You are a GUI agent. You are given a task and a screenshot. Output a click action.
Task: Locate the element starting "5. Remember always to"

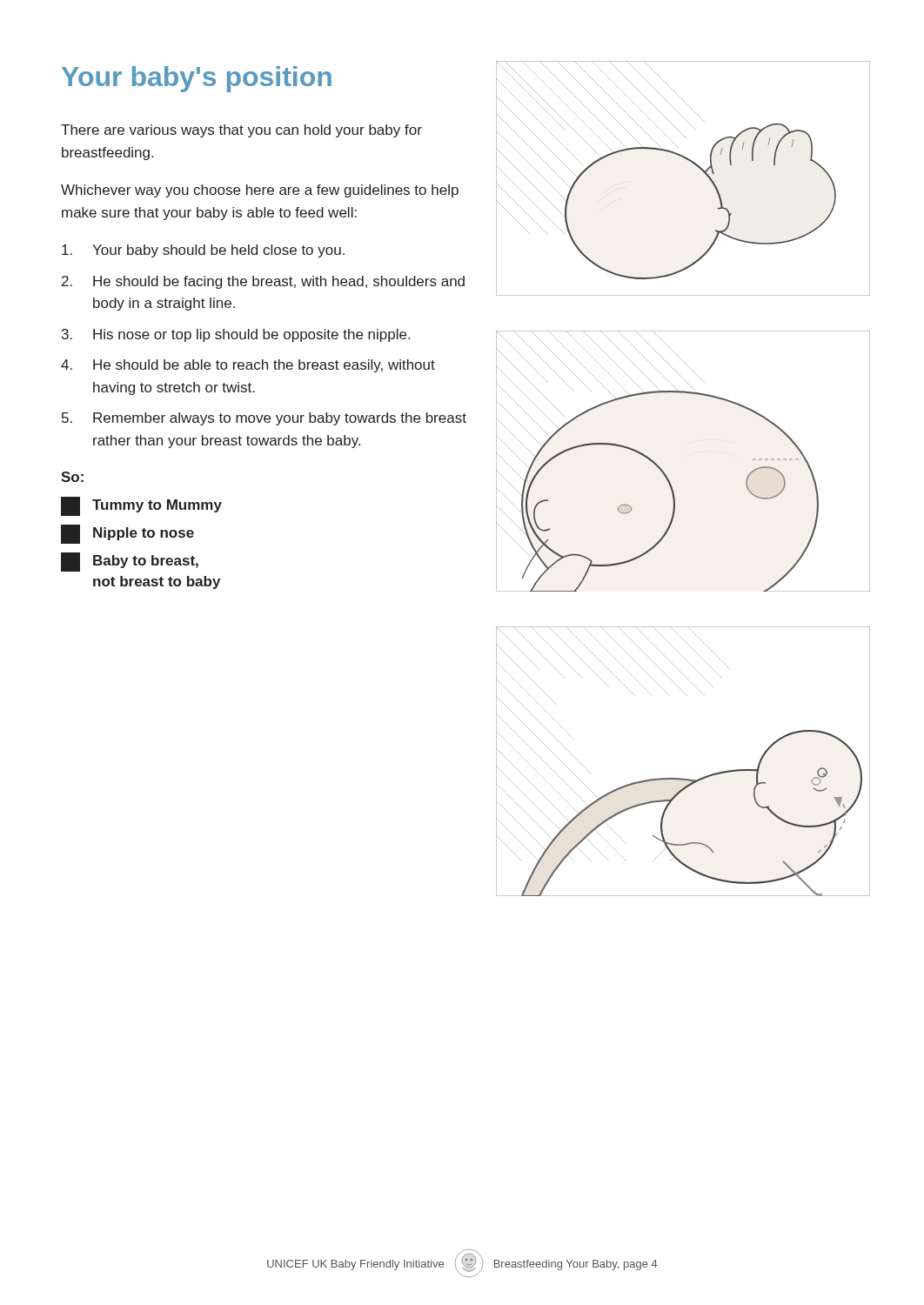coord(265,429)
